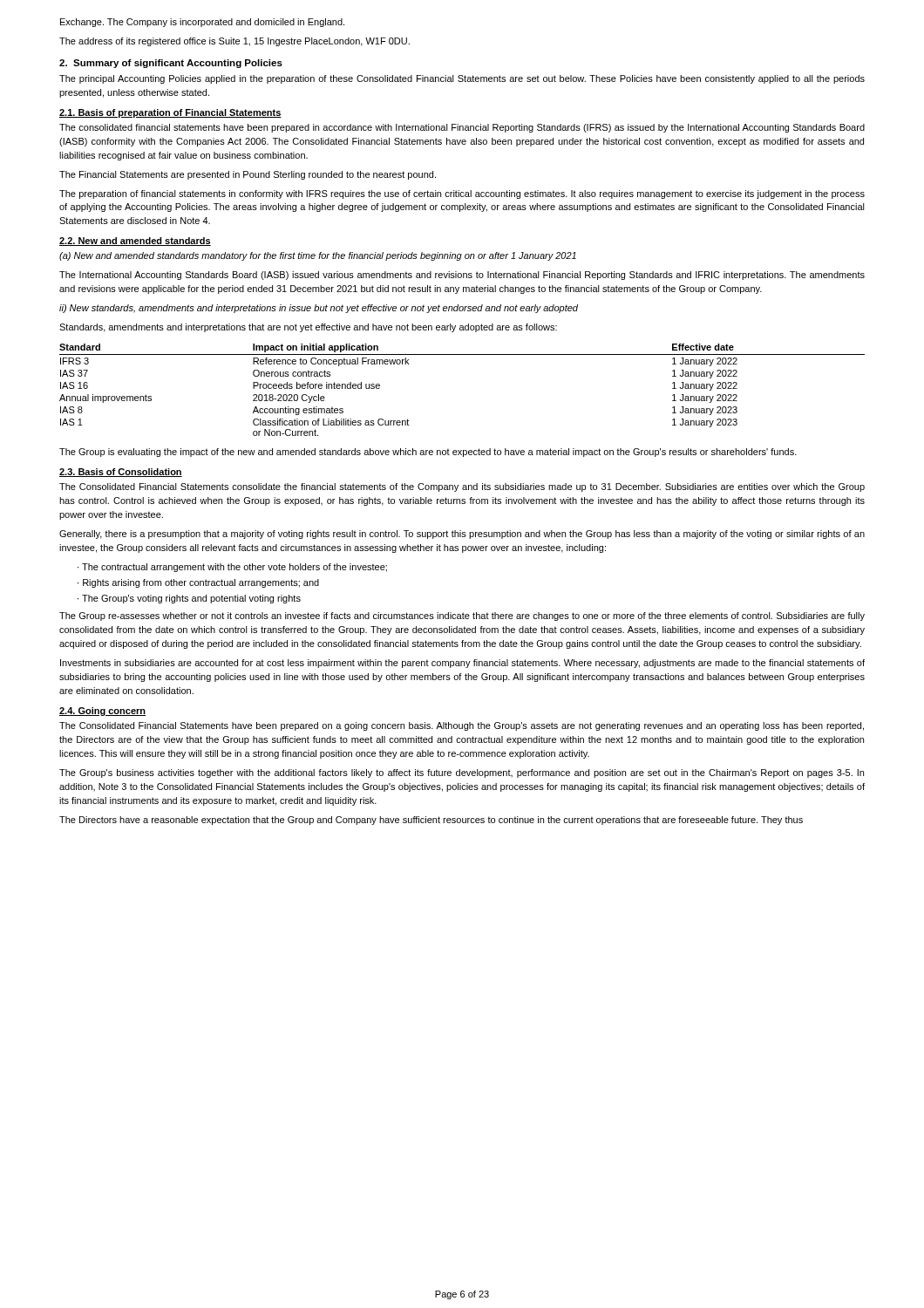Point to the region starting "Generally, there is a presumption that"
The height and width of the screenshot is (1308, 924).
click(x=462, y=541)
